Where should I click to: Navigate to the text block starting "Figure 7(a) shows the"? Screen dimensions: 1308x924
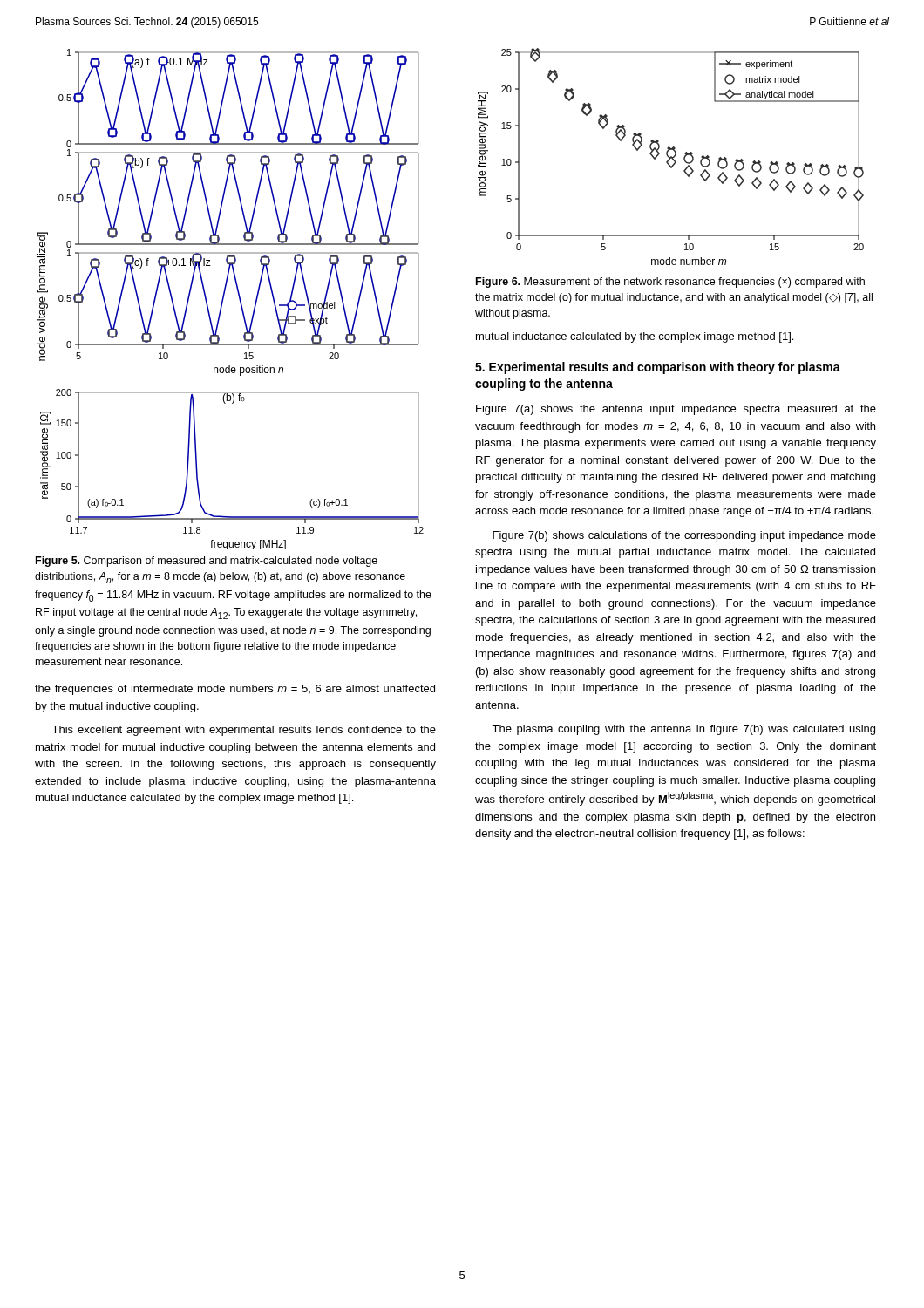[676, 621]
